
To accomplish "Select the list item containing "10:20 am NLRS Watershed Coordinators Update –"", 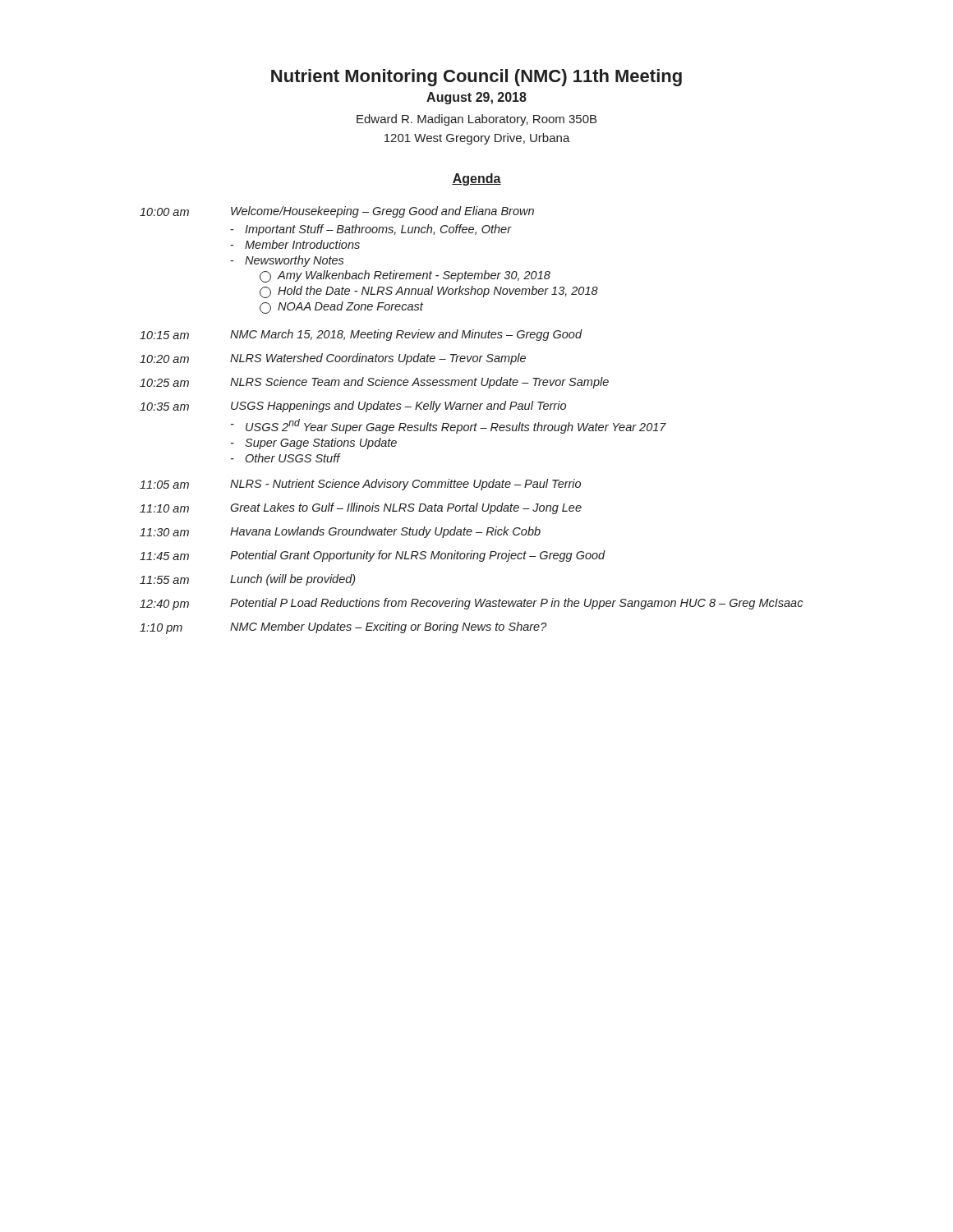I will (x=476, y=359).
